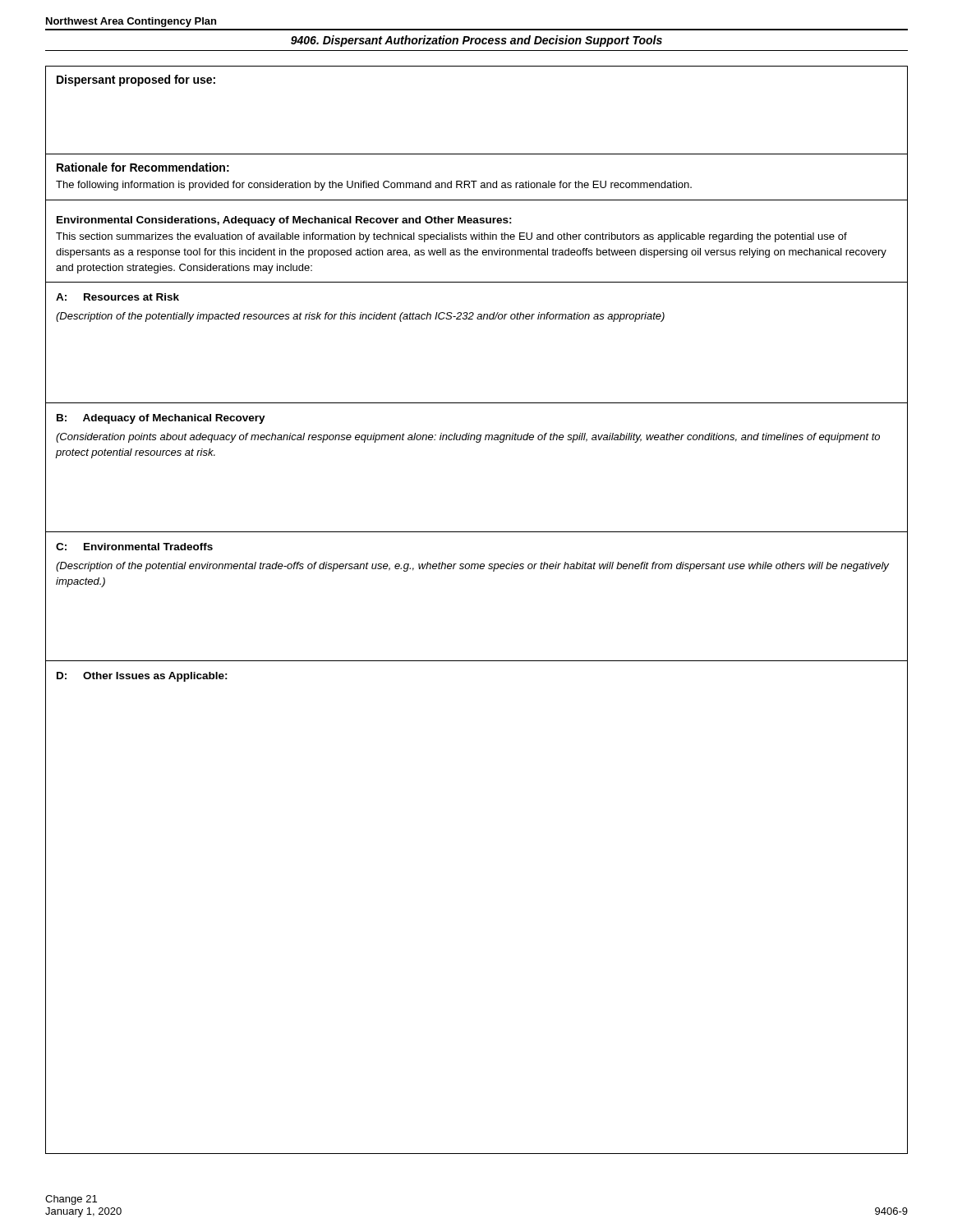Select the text block that reads "Rationale for Recommendation: The"
953x1232 pixels.
coord(476,177)
